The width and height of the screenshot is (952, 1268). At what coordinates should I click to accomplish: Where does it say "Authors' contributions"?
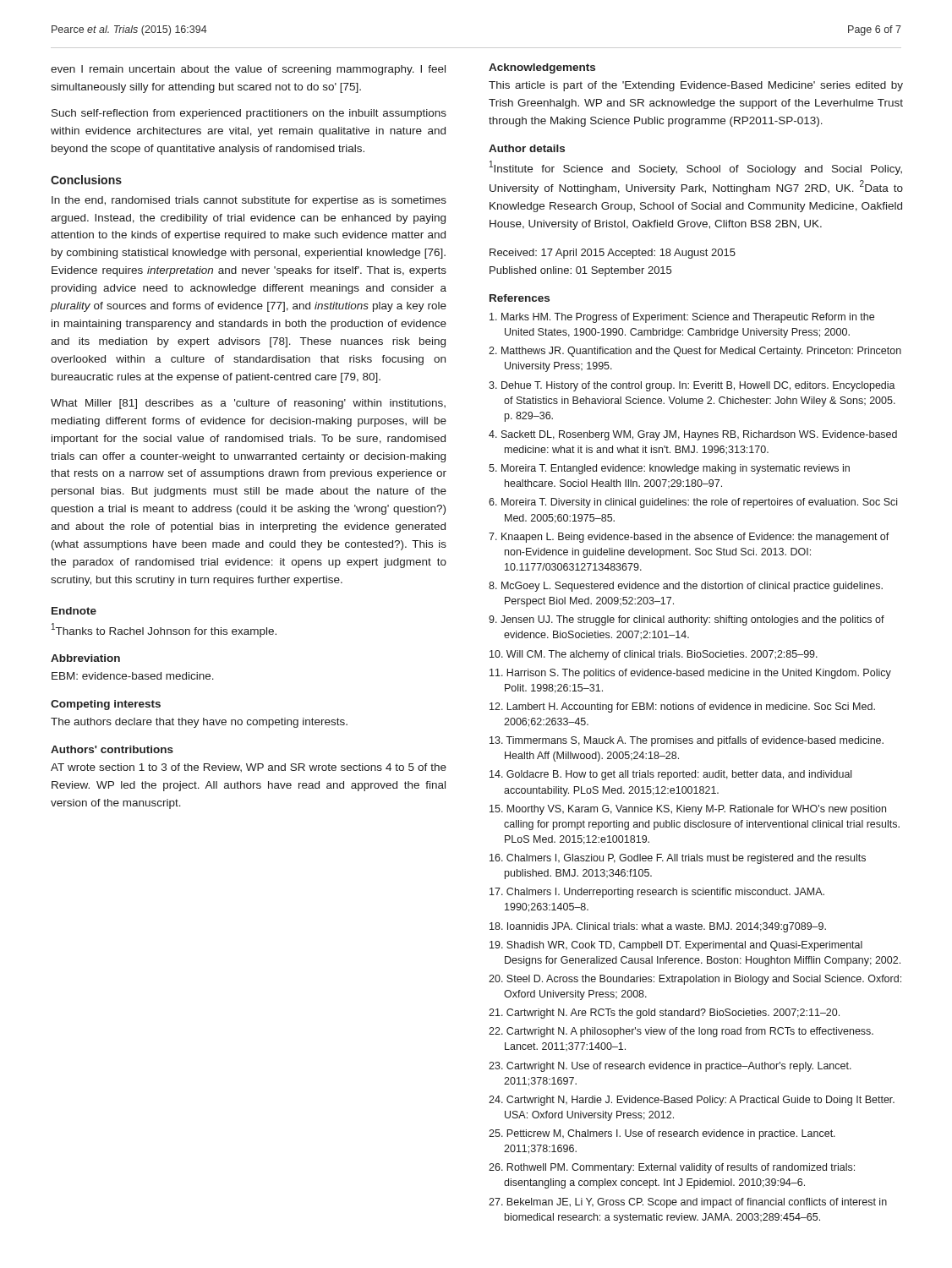(112, 750)
